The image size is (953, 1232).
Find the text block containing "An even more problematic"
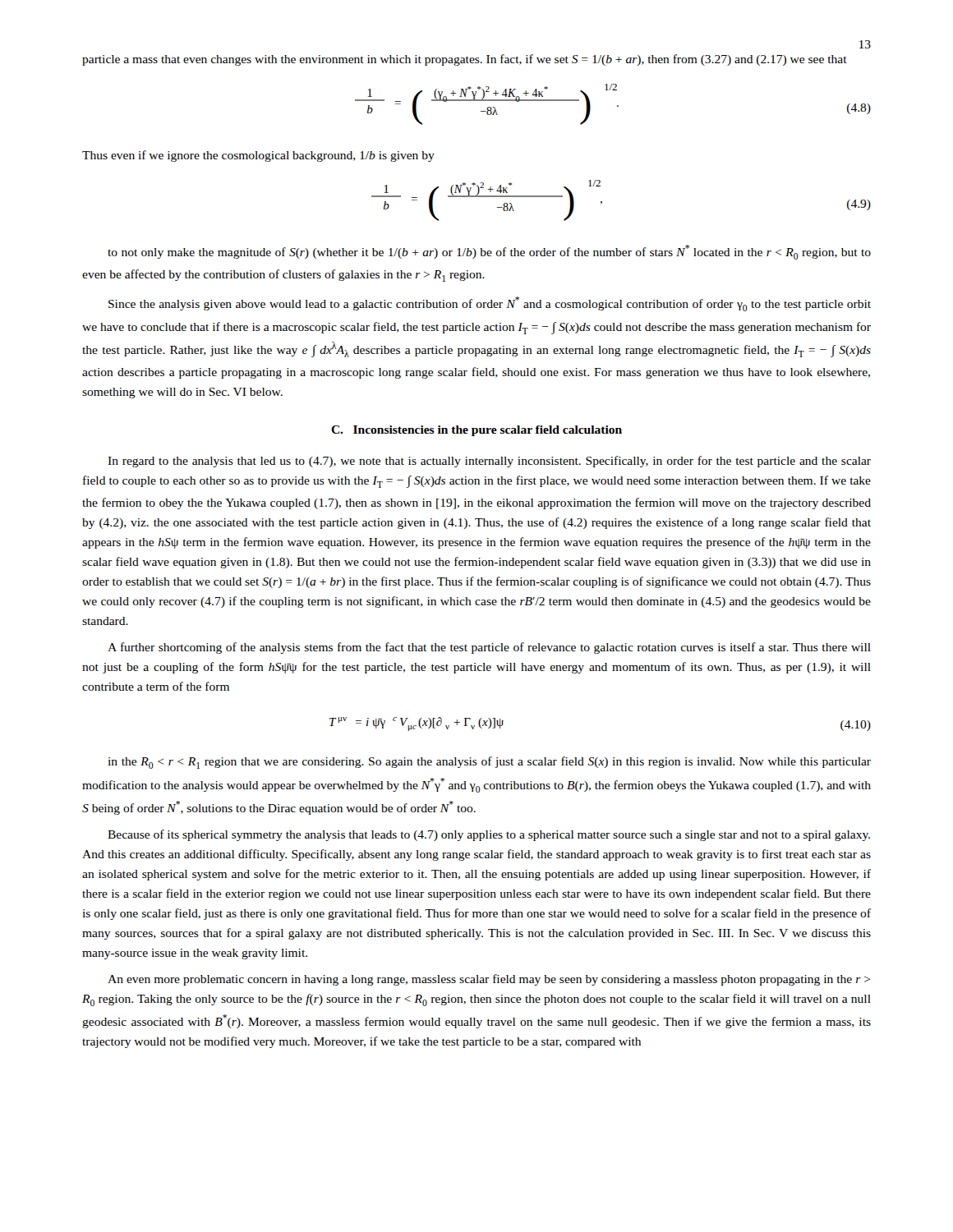[x=476, y=1010]
